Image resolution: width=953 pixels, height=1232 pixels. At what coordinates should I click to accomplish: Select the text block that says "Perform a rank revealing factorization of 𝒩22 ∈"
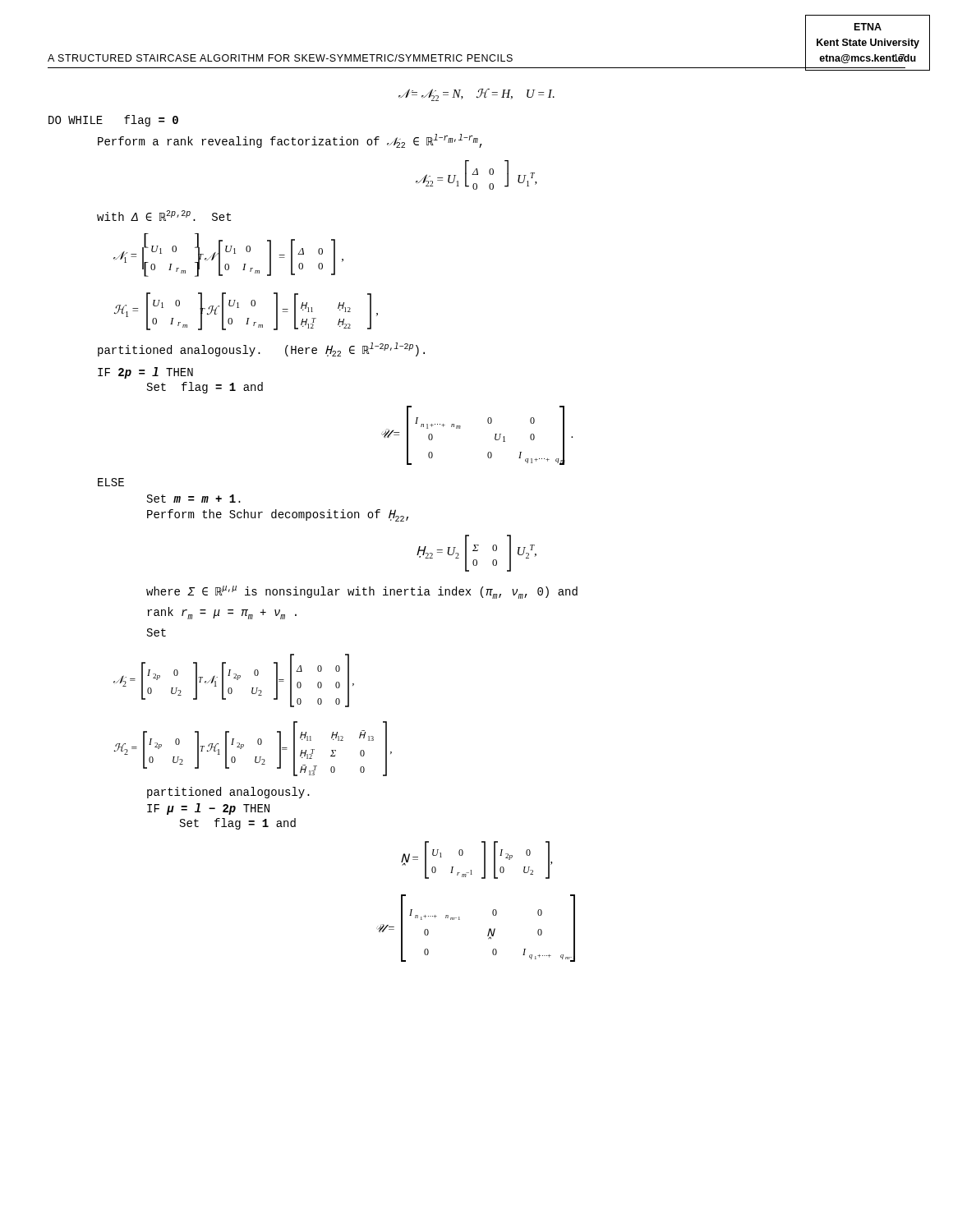pos(291,142)
